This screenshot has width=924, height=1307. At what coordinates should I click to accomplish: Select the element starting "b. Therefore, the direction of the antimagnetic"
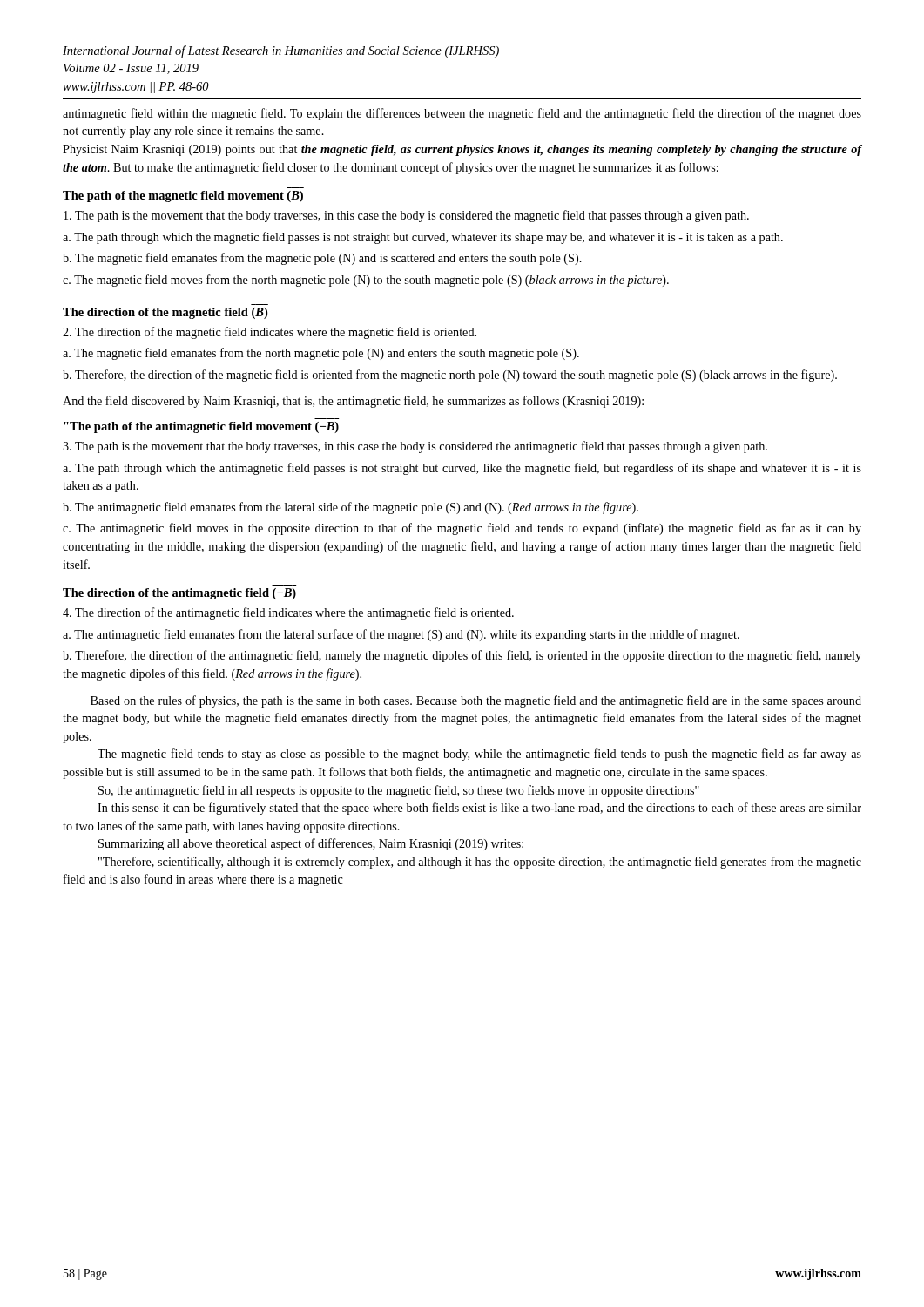click(x=462, y=664)
